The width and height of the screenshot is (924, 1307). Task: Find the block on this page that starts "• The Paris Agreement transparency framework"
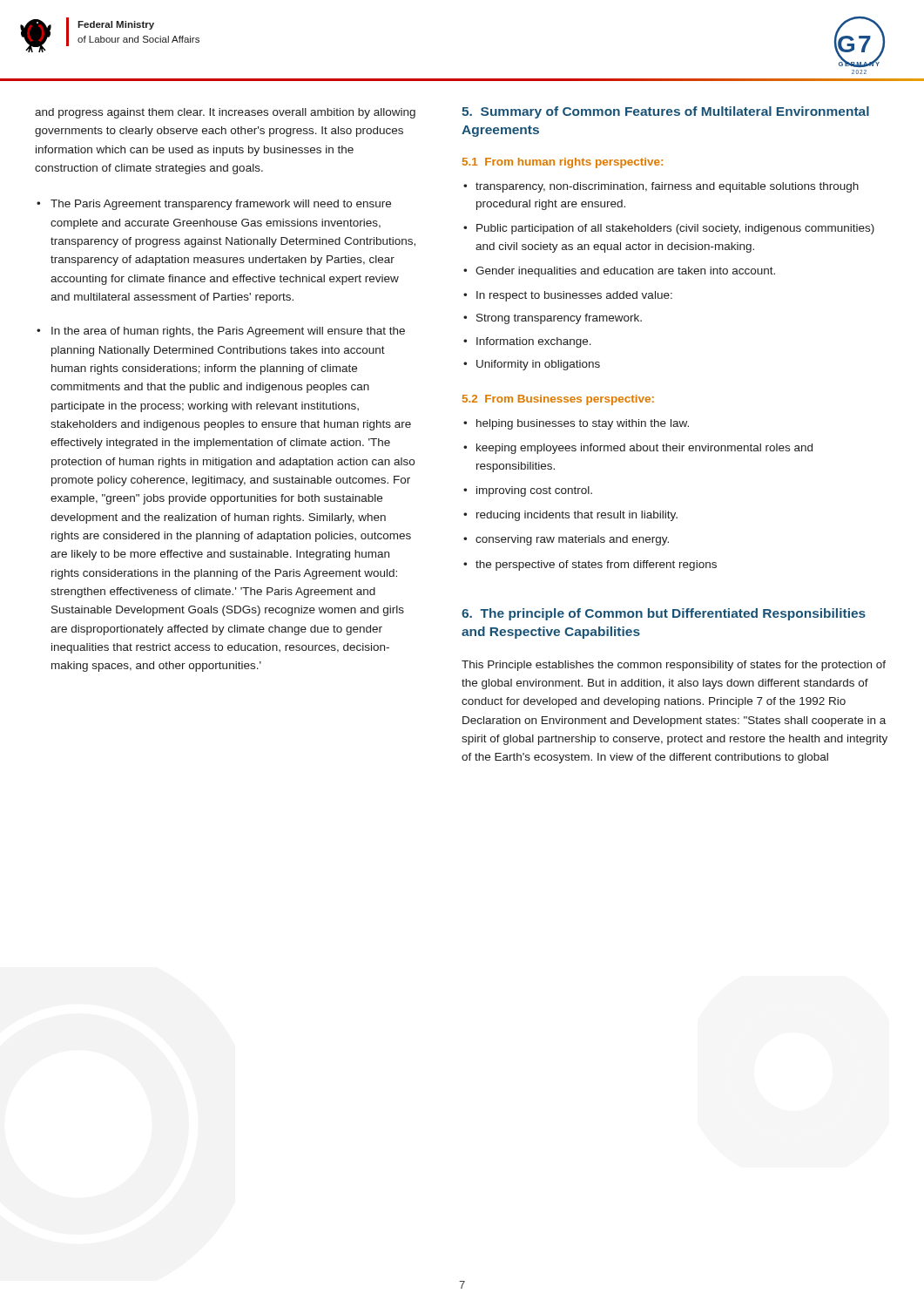(x=227, y=249)
